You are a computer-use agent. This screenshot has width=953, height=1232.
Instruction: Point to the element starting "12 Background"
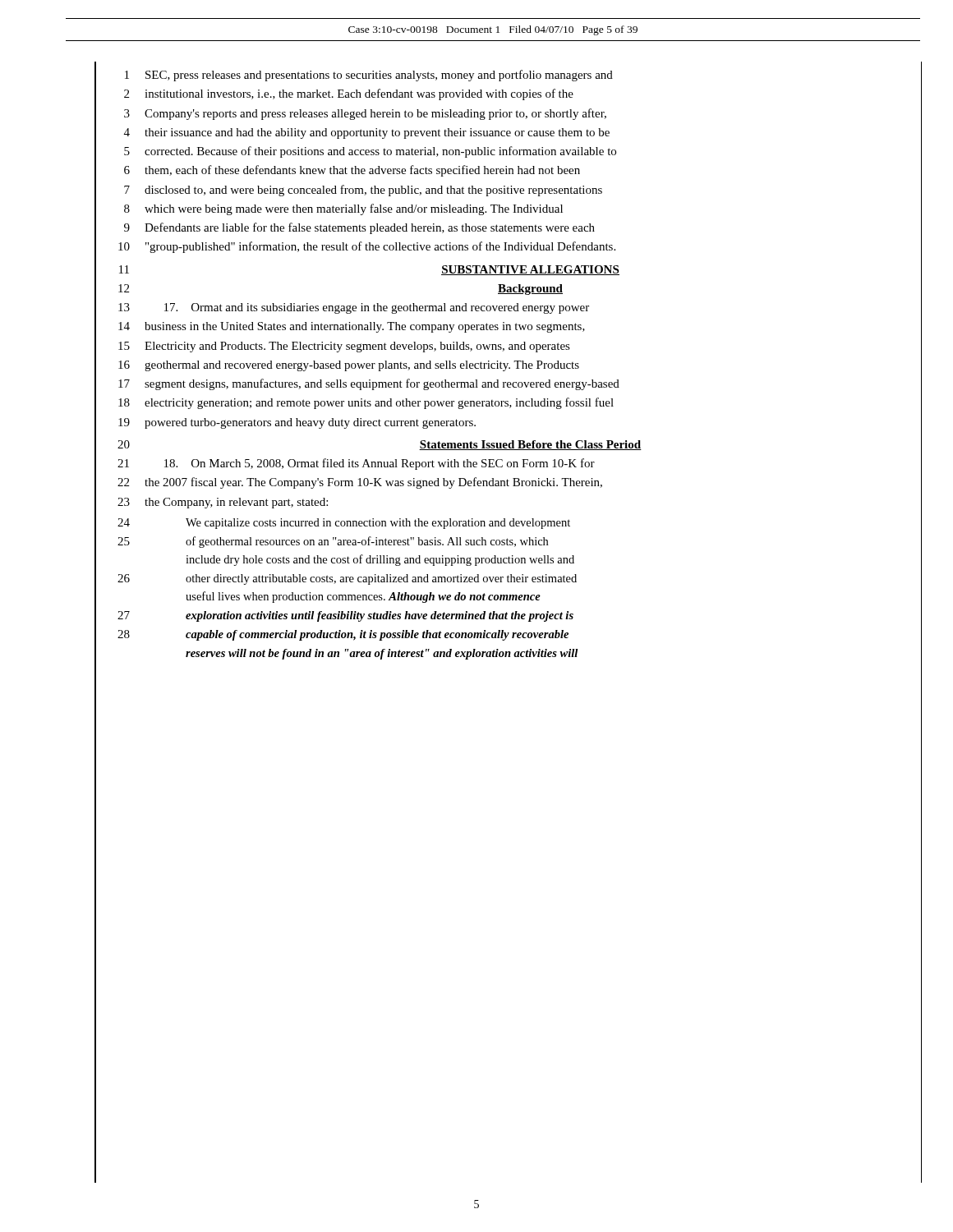click(x=507, y=289)
